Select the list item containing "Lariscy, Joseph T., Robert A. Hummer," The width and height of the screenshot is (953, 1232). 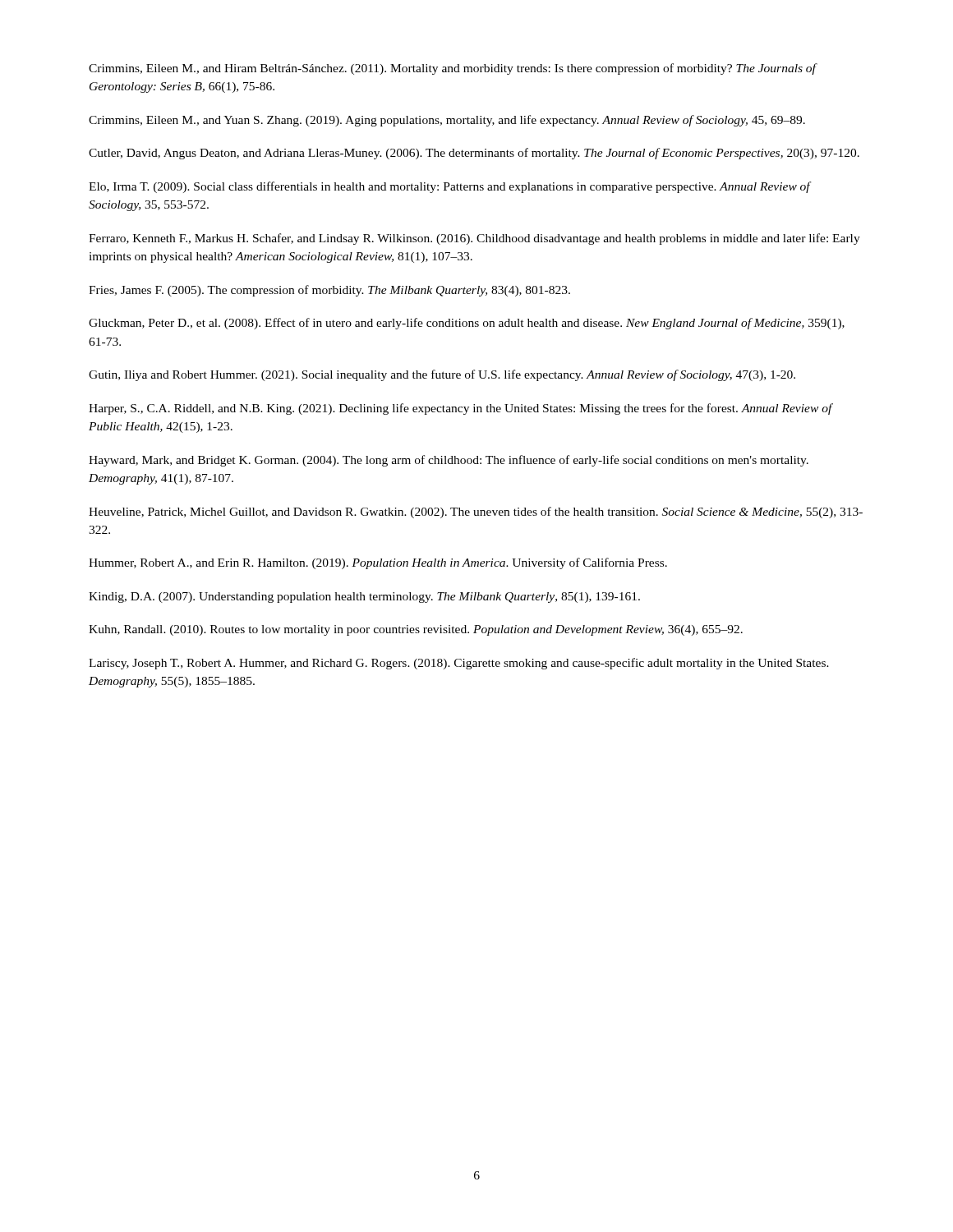459,672
